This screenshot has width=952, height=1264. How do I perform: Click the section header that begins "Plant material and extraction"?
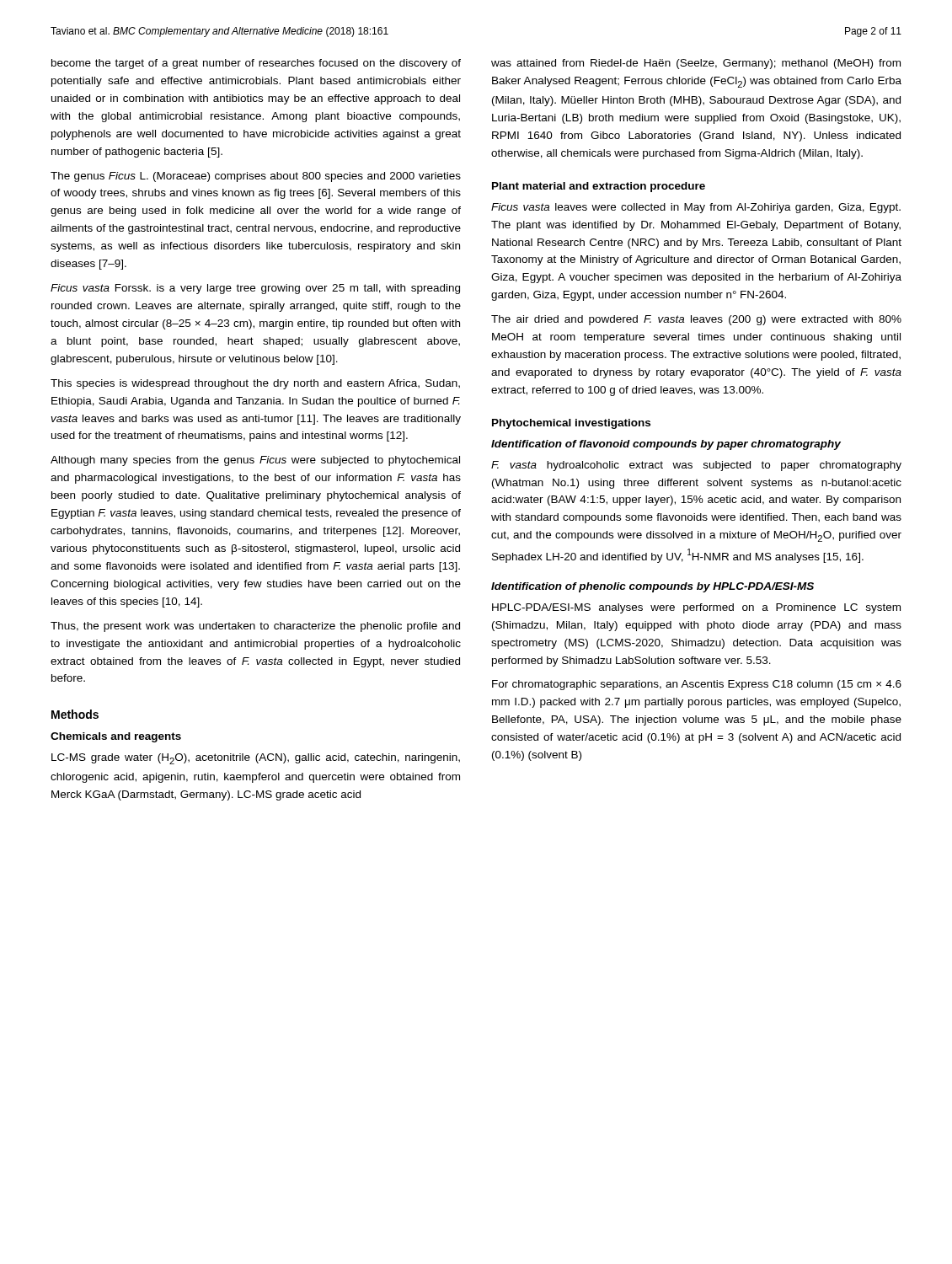[x=598, y=186]
